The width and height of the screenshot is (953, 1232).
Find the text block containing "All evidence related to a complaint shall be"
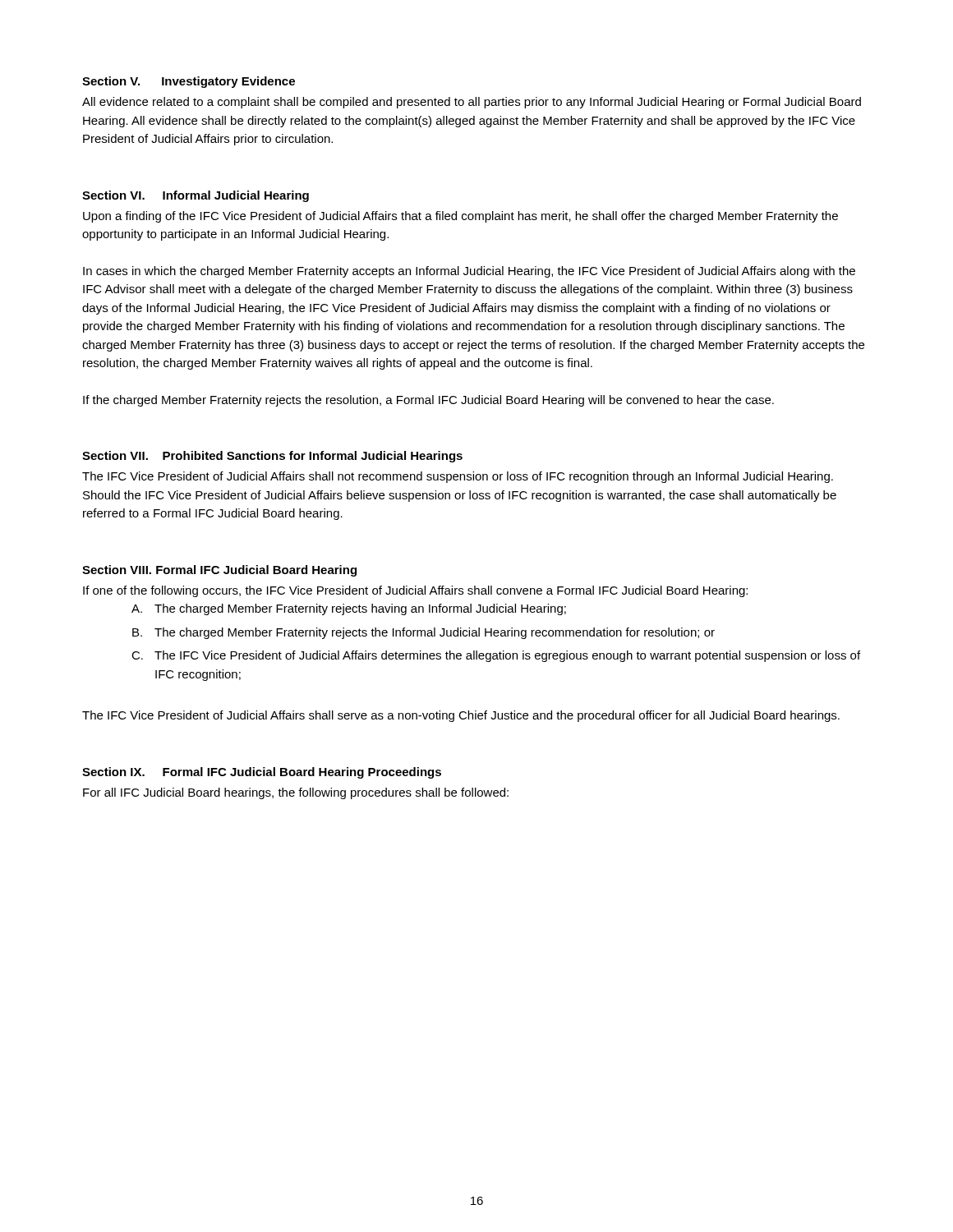[x=472, y=120]
